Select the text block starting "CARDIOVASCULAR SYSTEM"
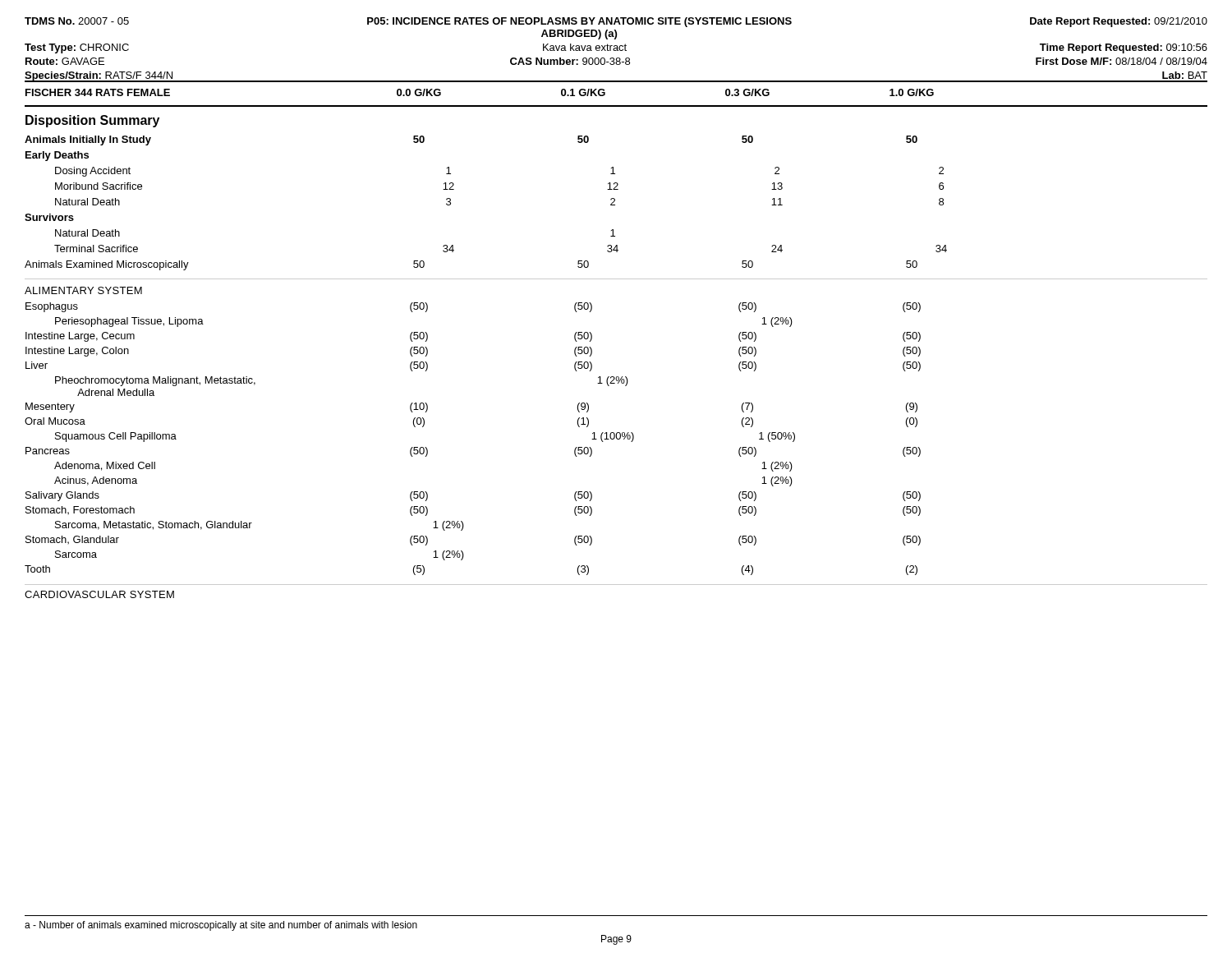Screen dimensions: 953x1232 pos(100,594)
